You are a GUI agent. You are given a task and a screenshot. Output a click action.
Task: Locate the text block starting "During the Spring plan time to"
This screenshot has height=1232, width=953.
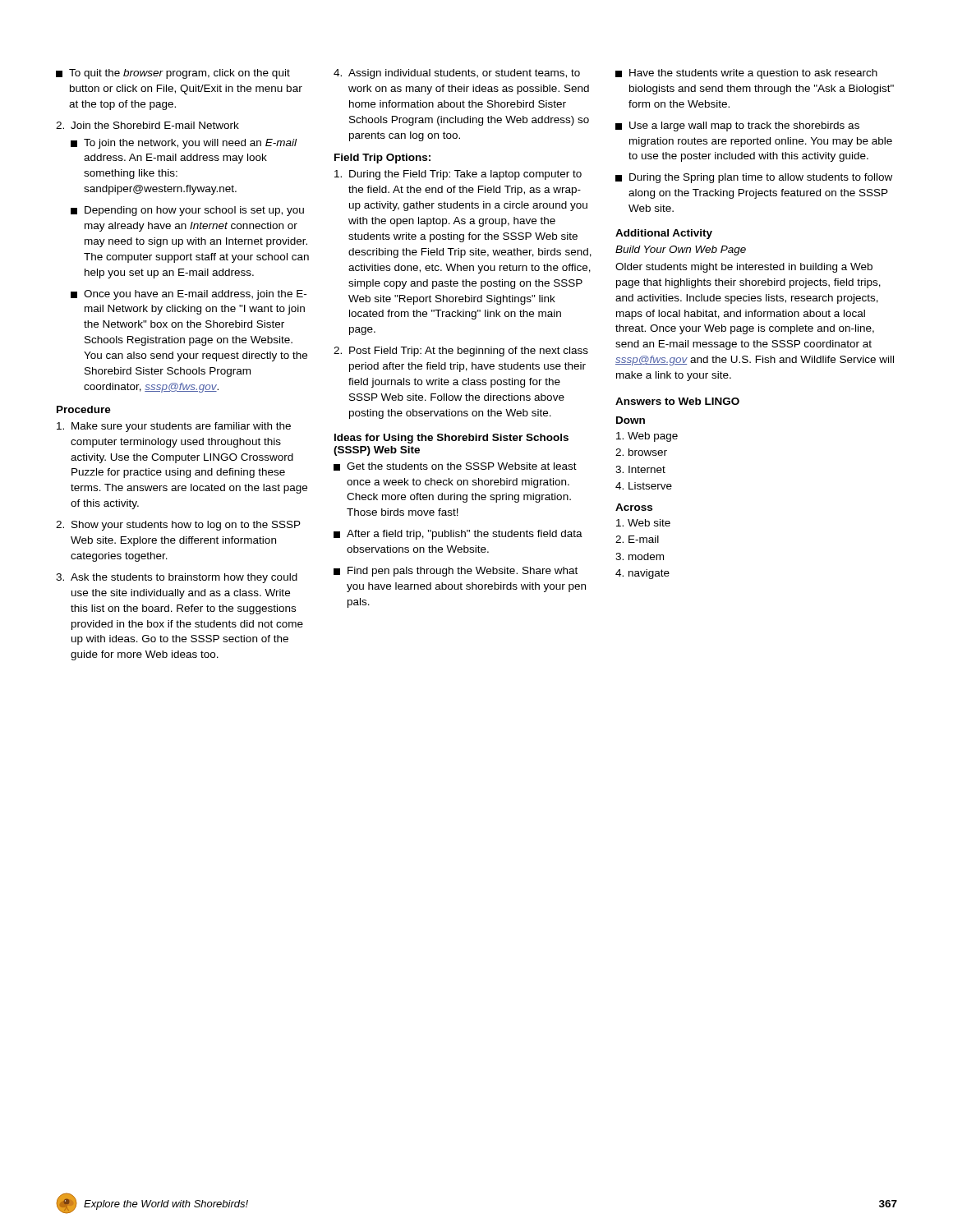click(756, 194)
